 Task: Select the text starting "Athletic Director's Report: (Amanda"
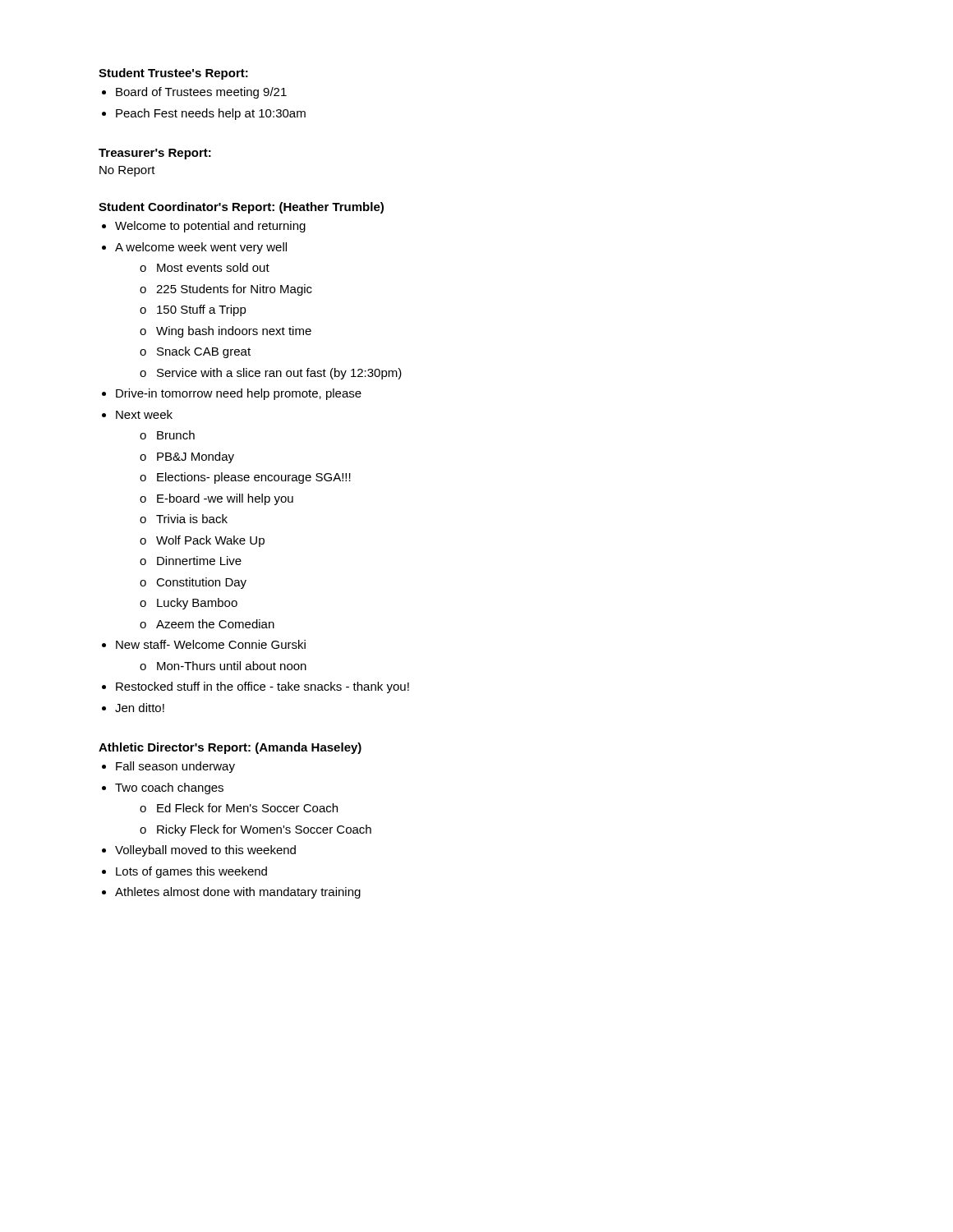tap(230, 747)
